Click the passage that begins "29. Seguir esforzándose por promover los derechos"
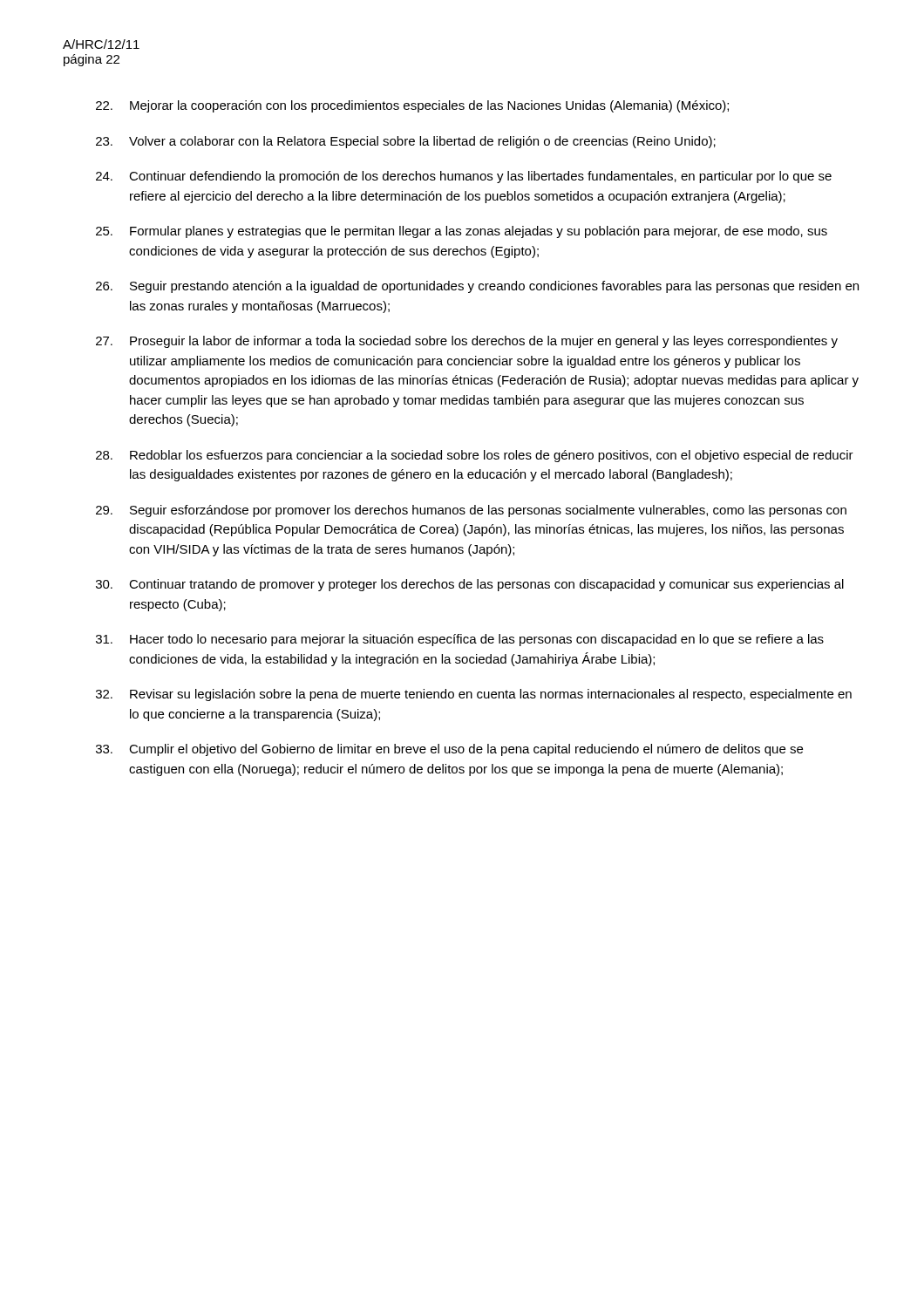924x1308 pixels. click(x=462, y=529)
